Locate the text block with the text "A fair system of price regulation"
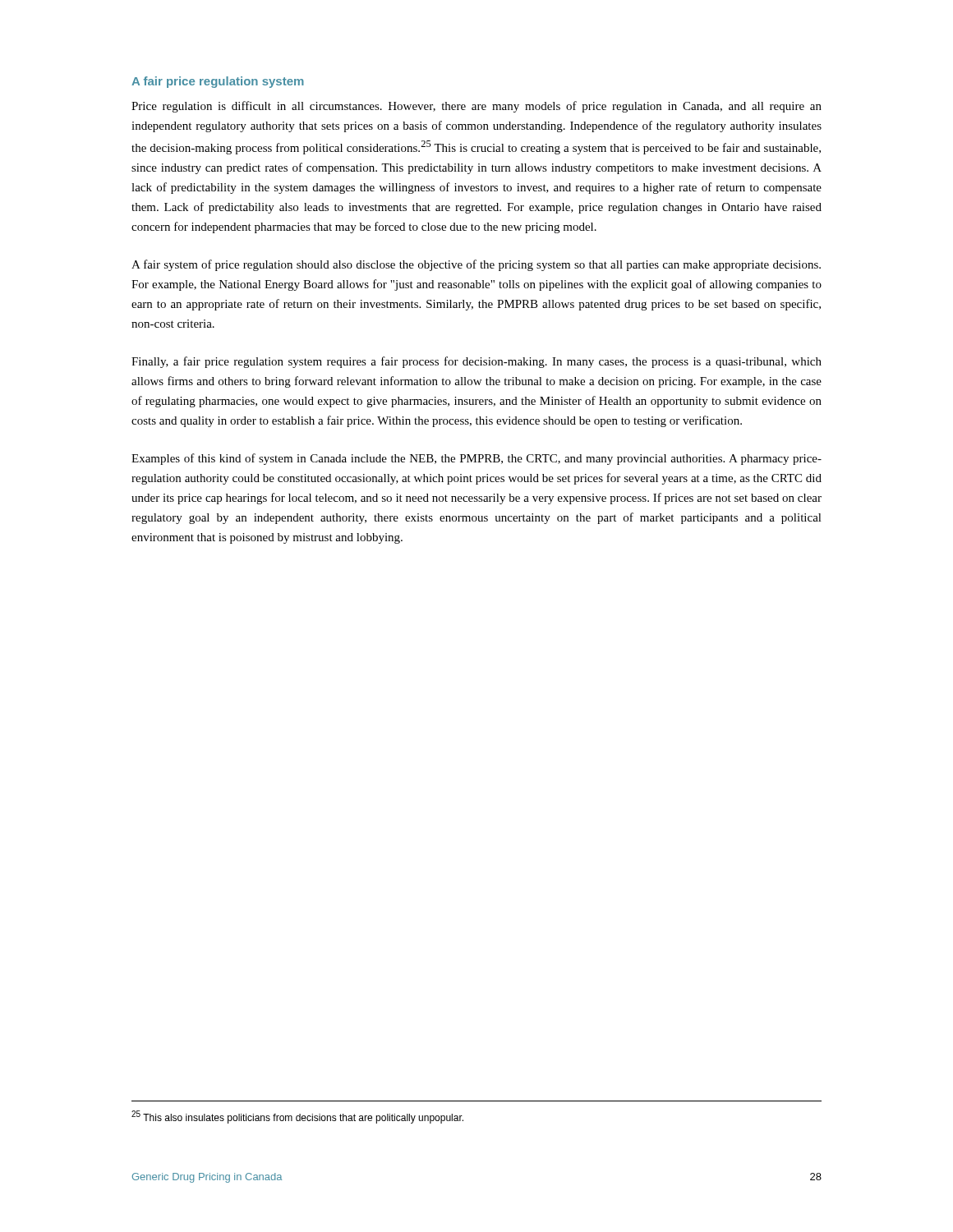 [476, 294]
